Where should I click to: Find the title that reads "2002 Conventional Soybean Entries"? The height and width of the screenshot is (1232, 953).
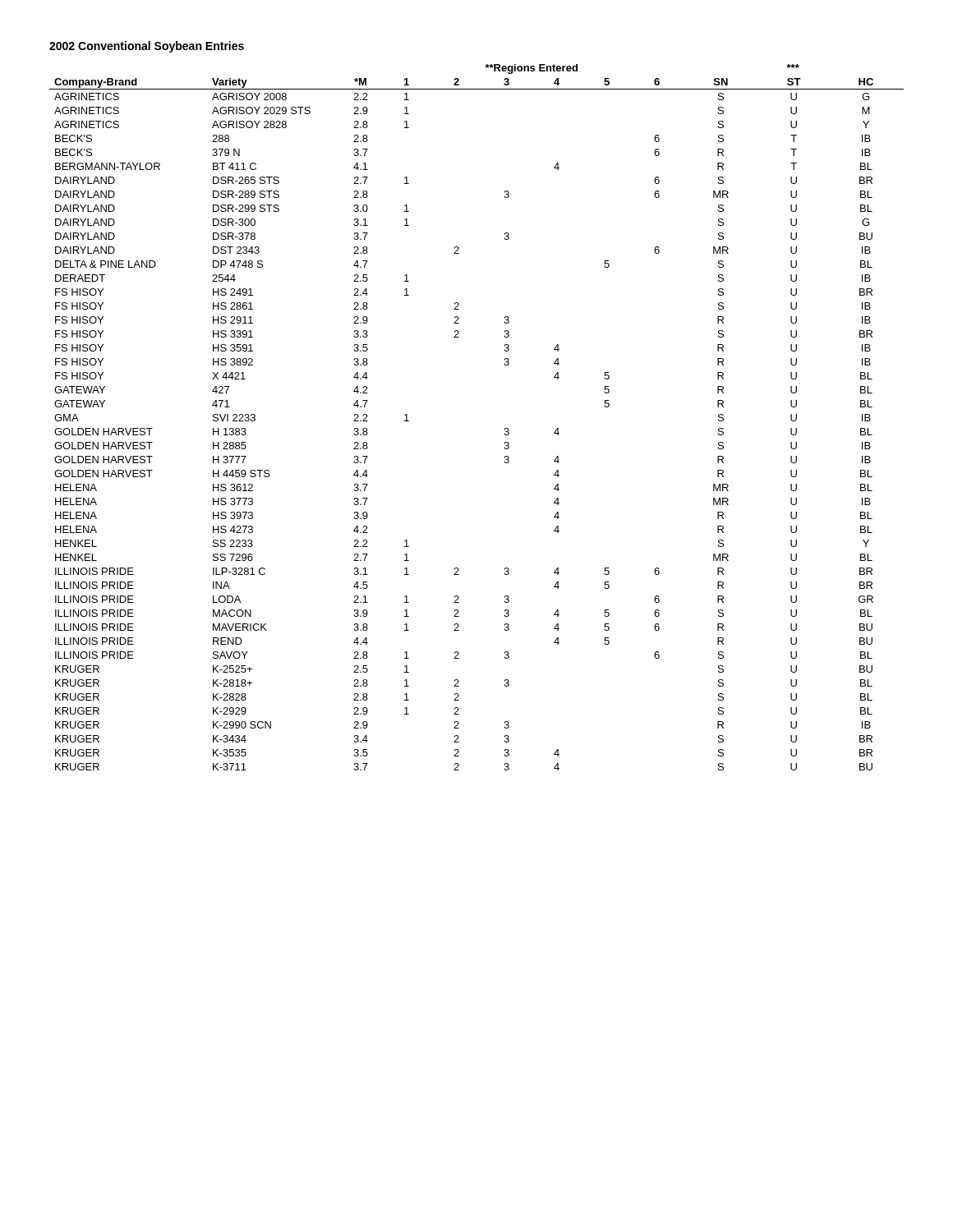[147, 46]
